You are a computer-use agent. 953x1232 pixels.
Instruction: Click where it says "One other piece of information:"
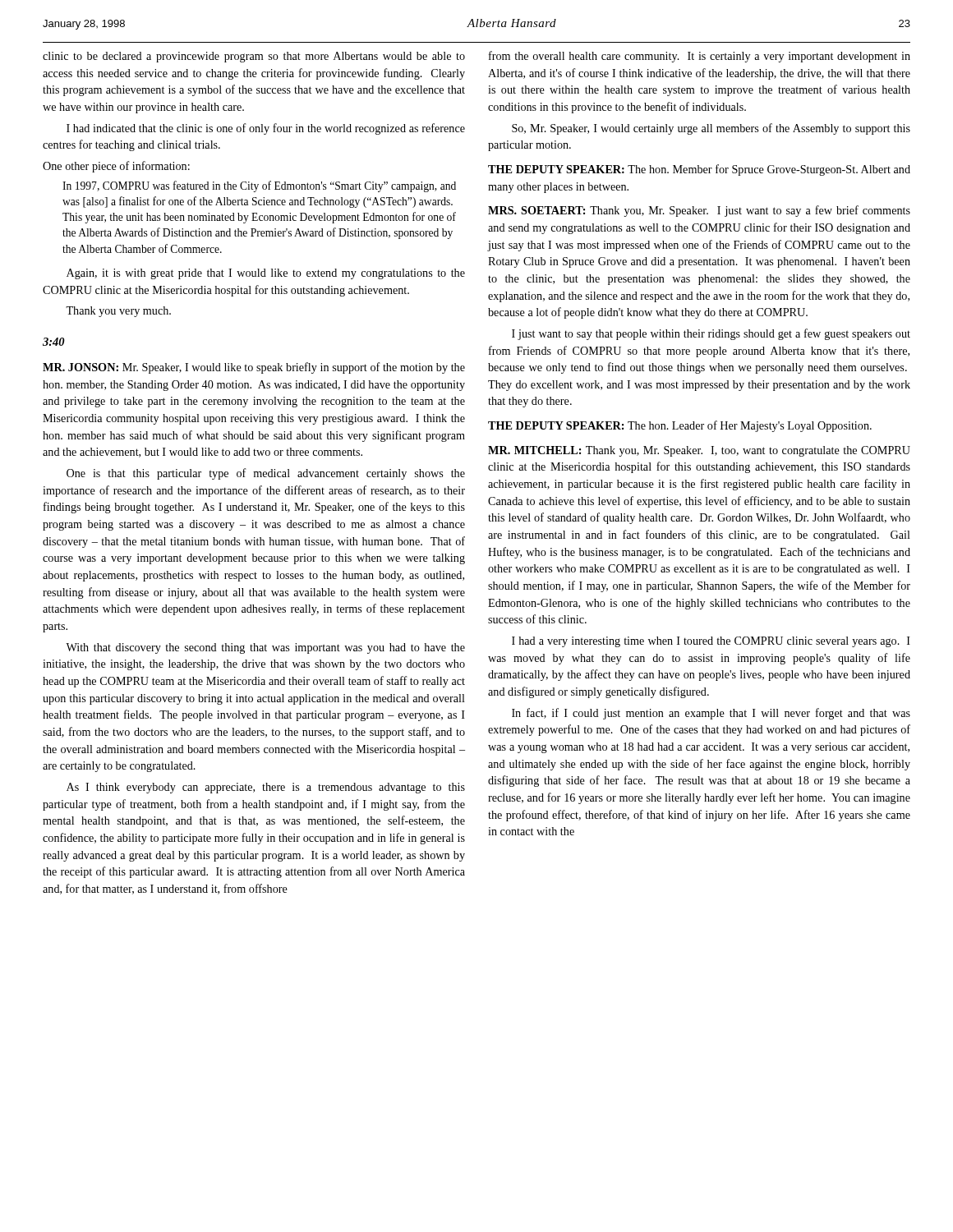click(116, 167)
